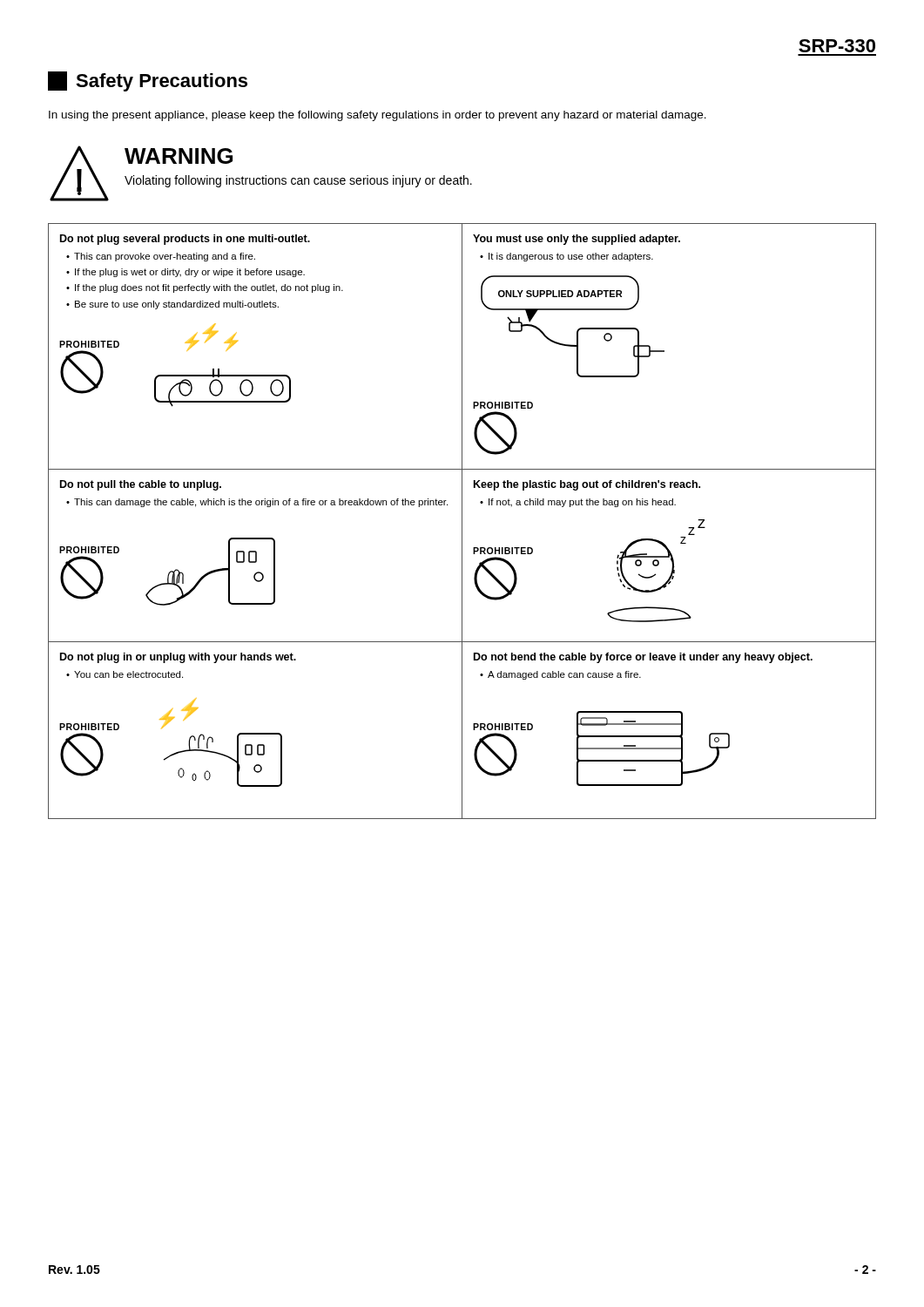Point to the region starting "Do not plug in or"
Image resolution: width=924 pixels, height=1307 pixels.
[255, 729]
